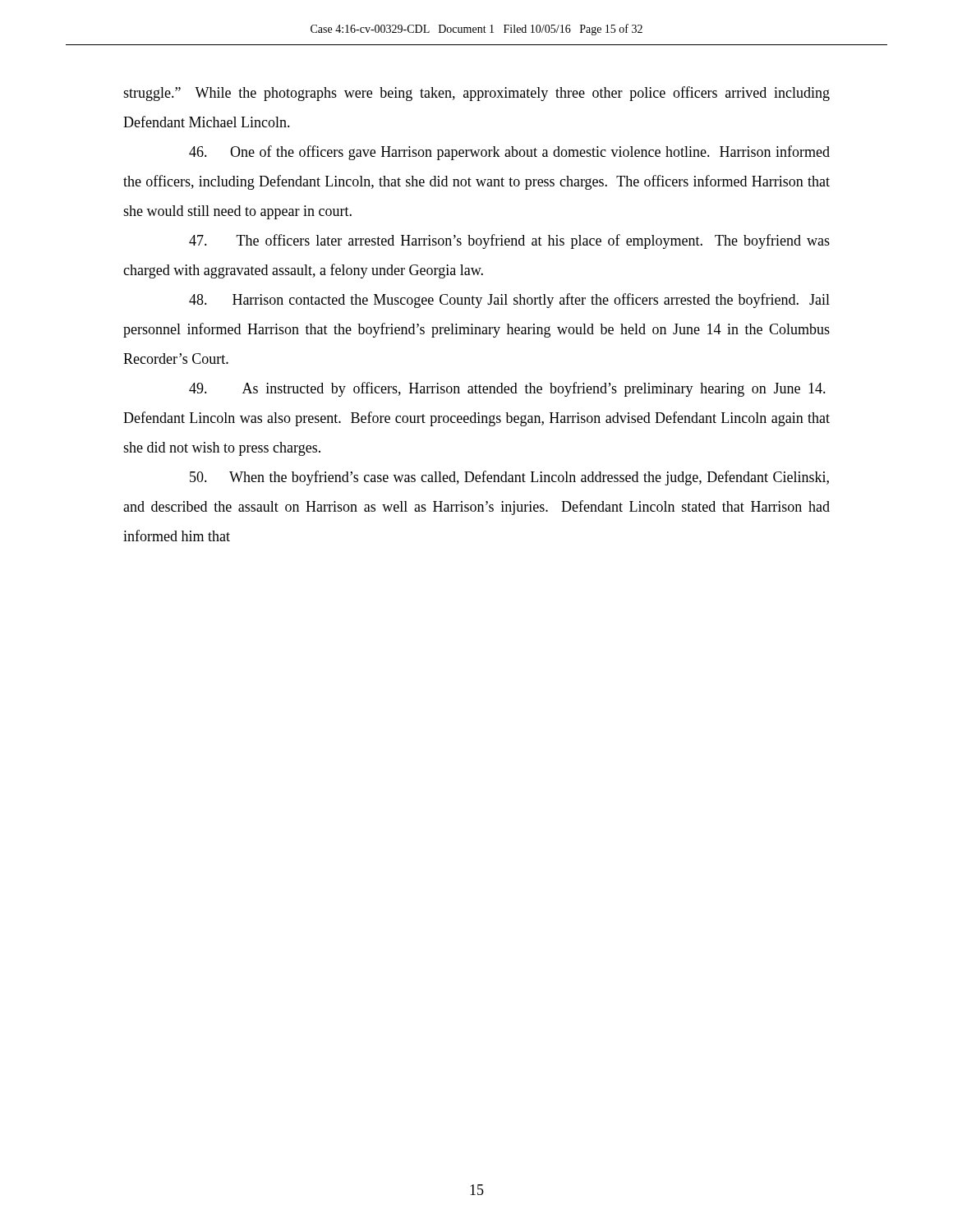Navigate to the text starting "struggle.” While the photographs were"
The image size is (953, 1232).
[x=476, y=108]
